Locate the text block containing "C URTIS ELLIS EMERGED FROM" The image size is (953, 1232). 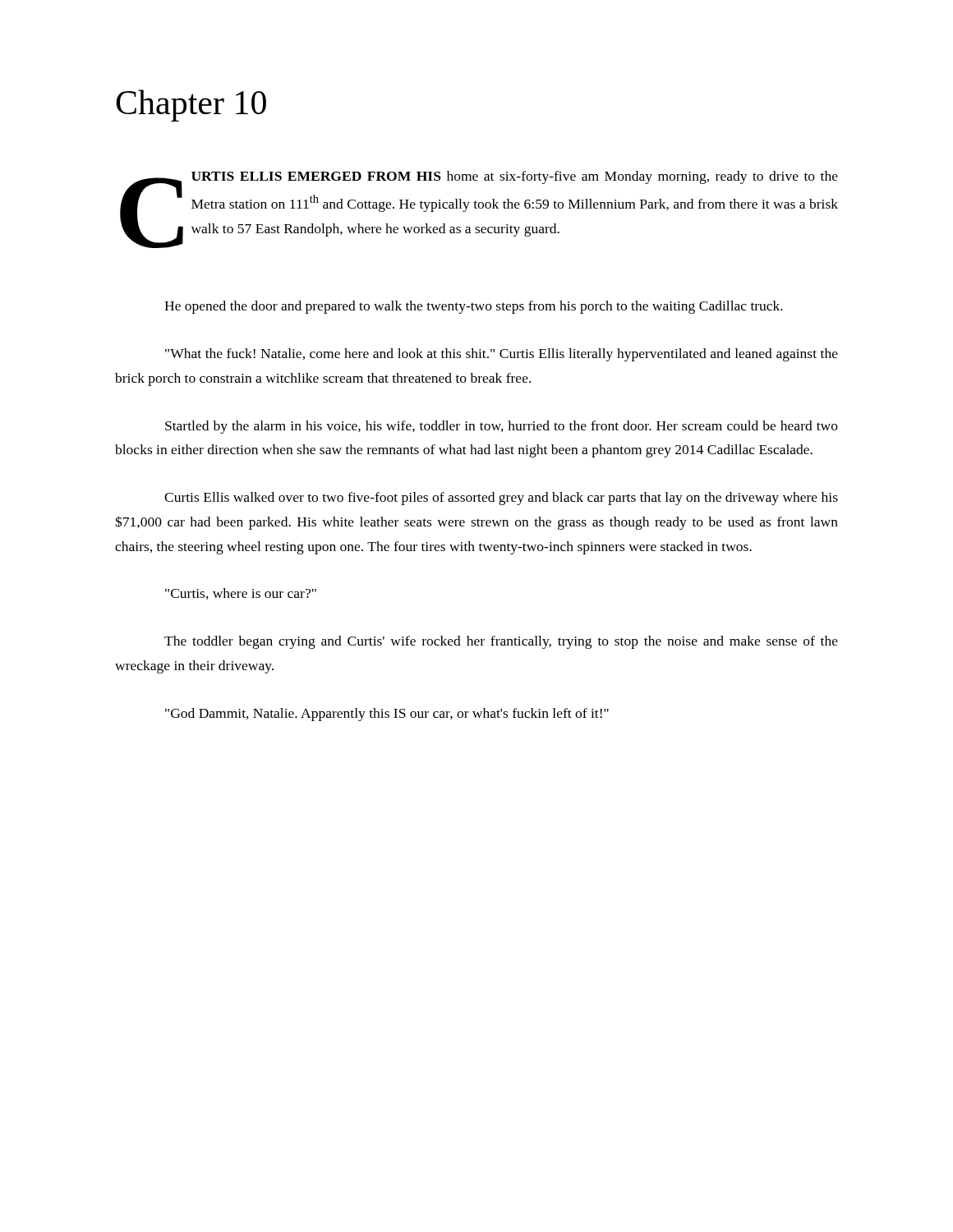(x=476, y=218)
